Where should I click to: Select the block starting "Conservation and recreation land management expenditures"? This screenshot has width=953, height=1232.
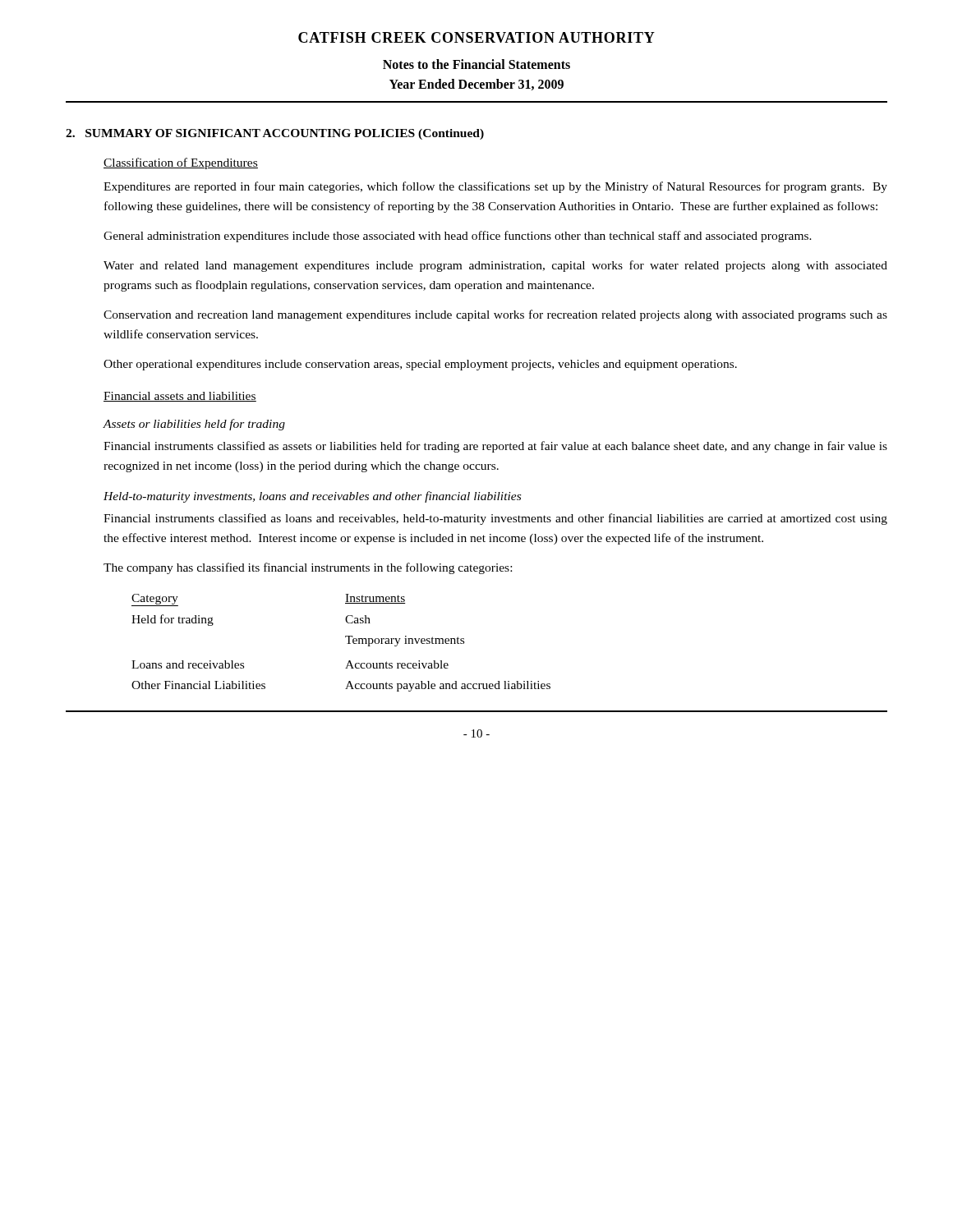click(495, 324)
